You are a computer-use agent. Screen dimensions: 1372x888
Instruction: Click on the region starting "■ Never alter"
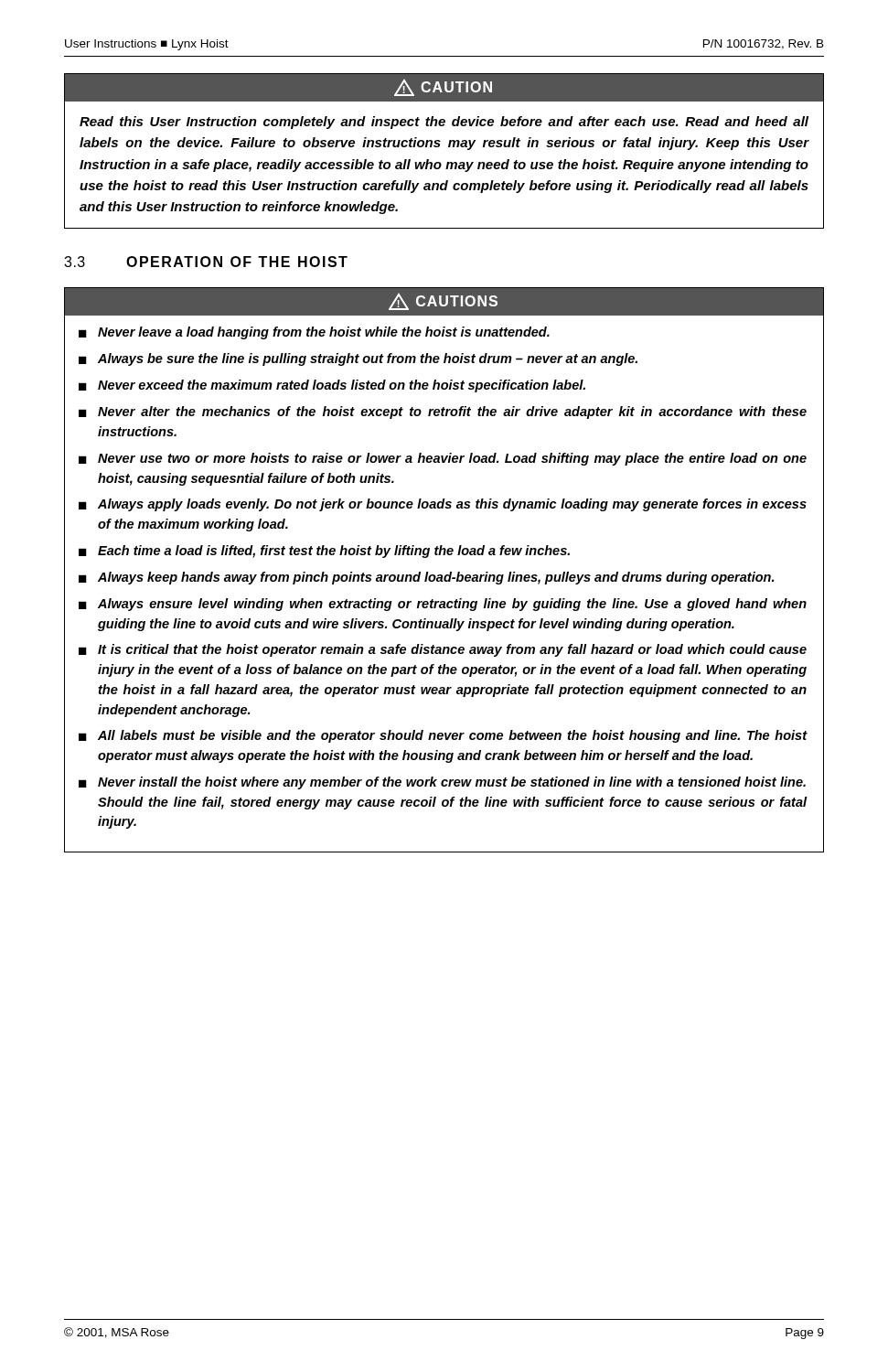[x=442, y=423]
